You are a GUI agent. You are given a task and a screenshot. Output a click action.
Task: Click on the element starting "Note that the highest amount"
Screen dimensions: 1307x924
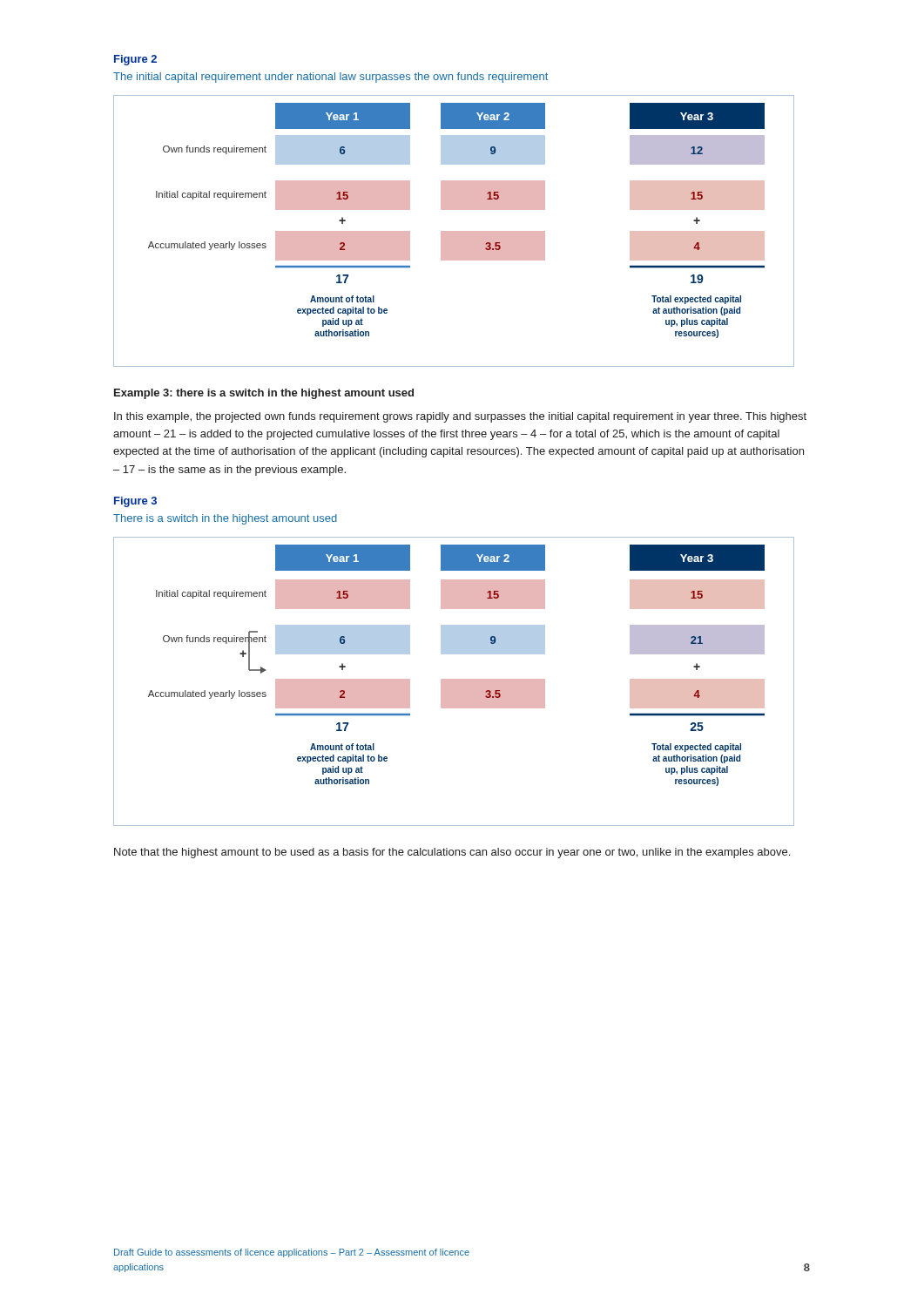[452, 852]
